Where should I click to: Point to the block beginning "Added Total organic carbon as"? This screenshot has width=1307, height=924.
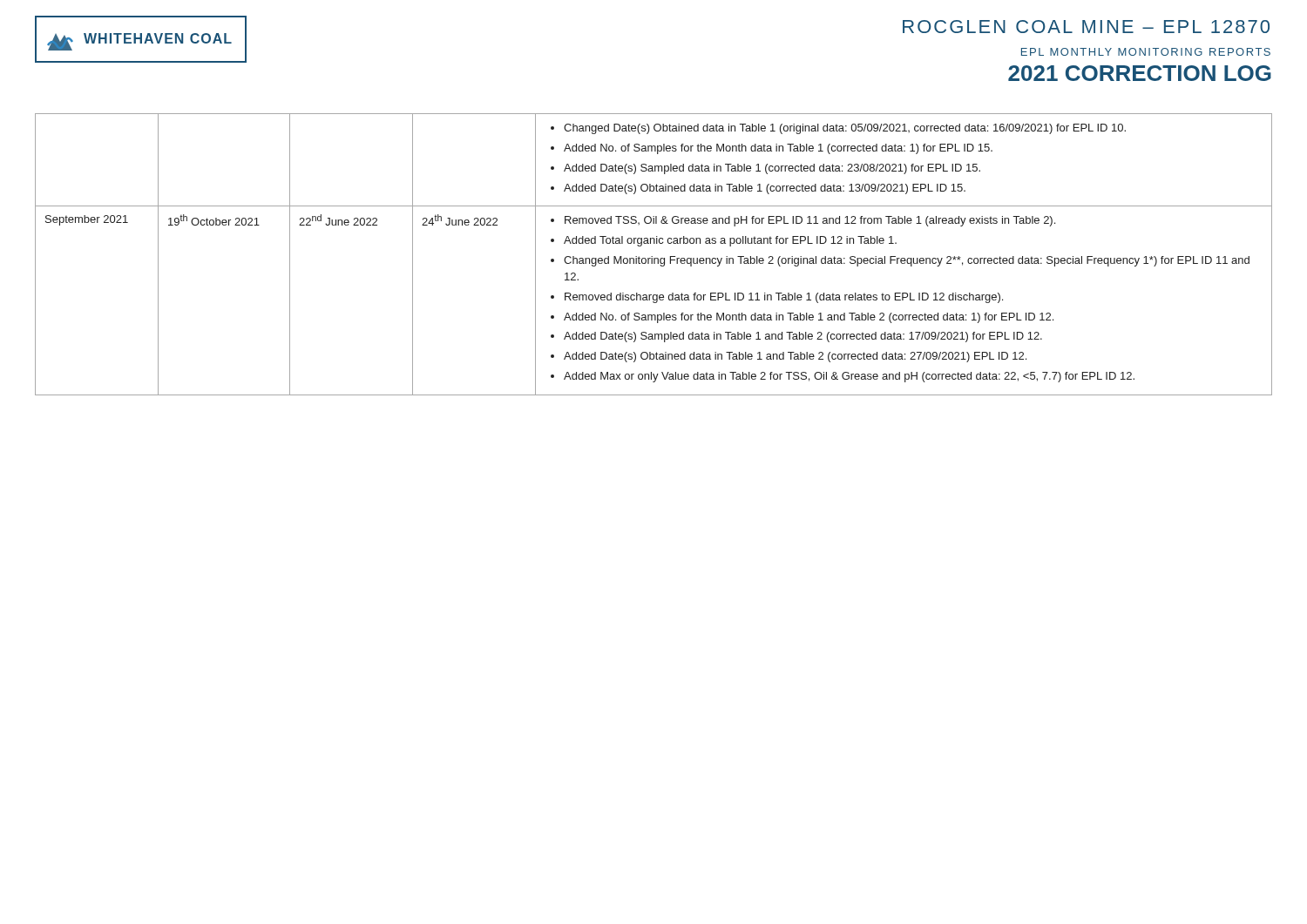[730, 240]
